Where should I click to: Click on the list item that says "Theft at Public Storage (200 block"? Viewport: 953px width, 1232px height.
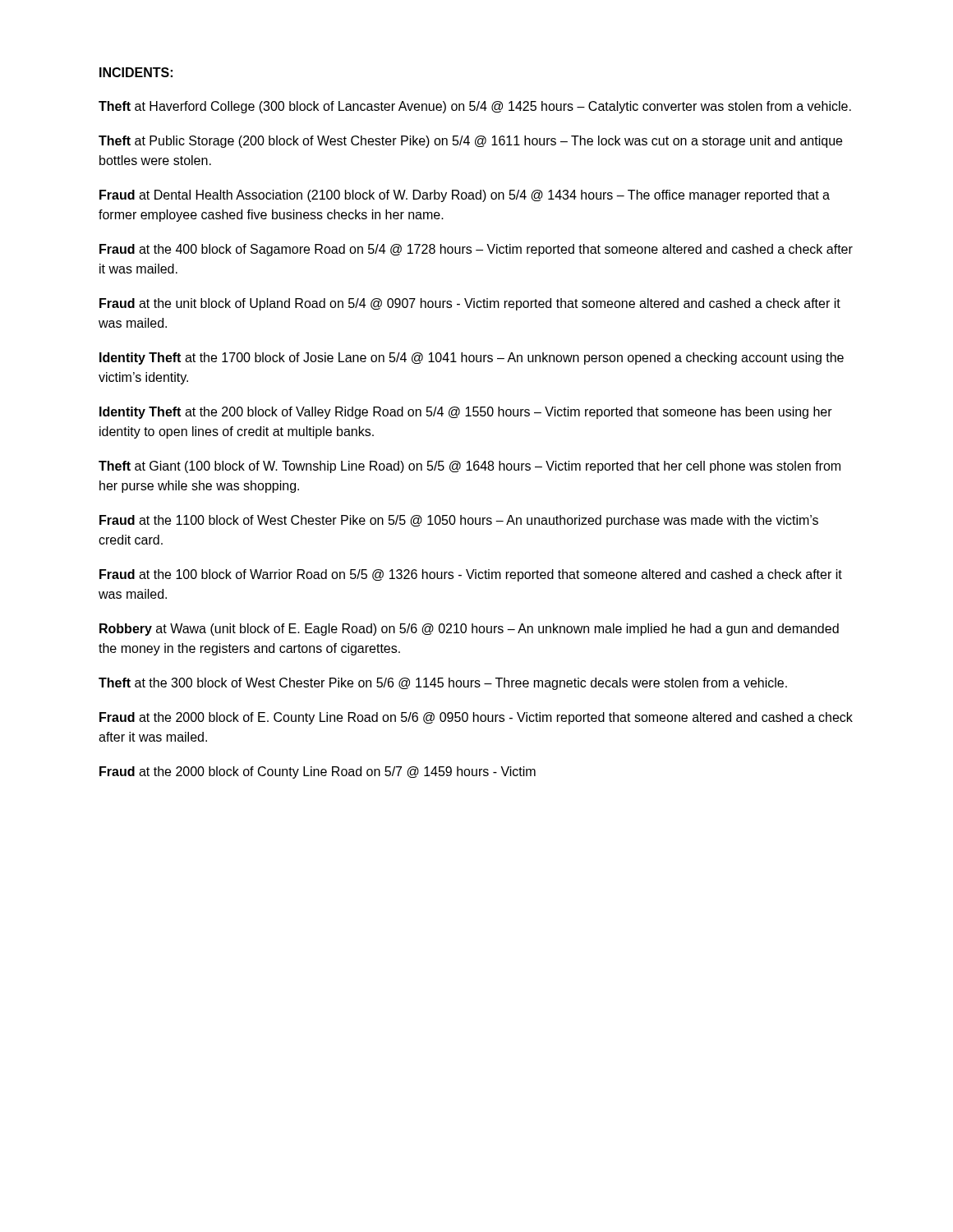(x=471, y=151)
